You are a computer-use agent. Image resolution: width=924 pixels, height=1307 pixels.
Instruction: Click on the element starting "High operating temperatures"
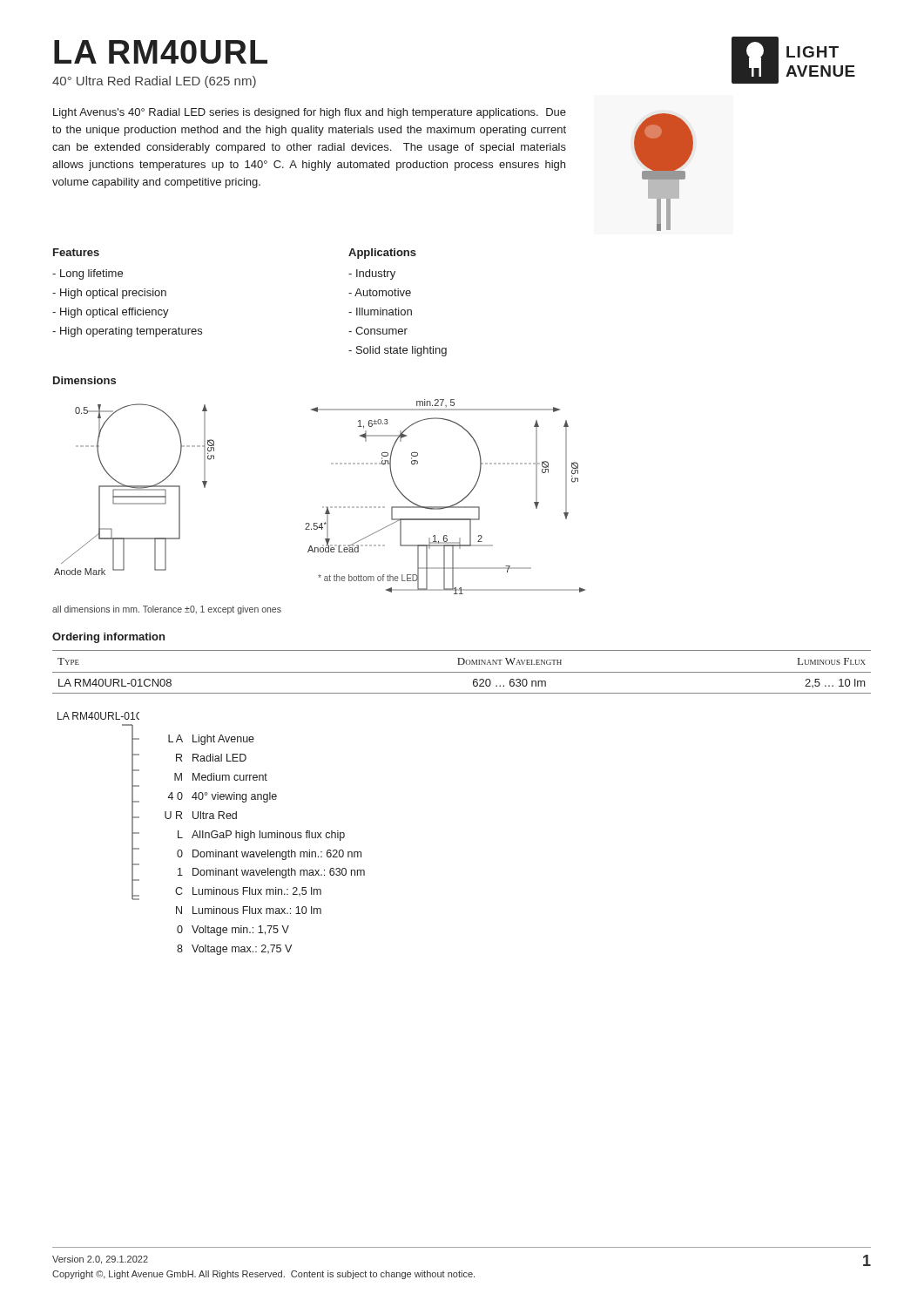(131, 331)
